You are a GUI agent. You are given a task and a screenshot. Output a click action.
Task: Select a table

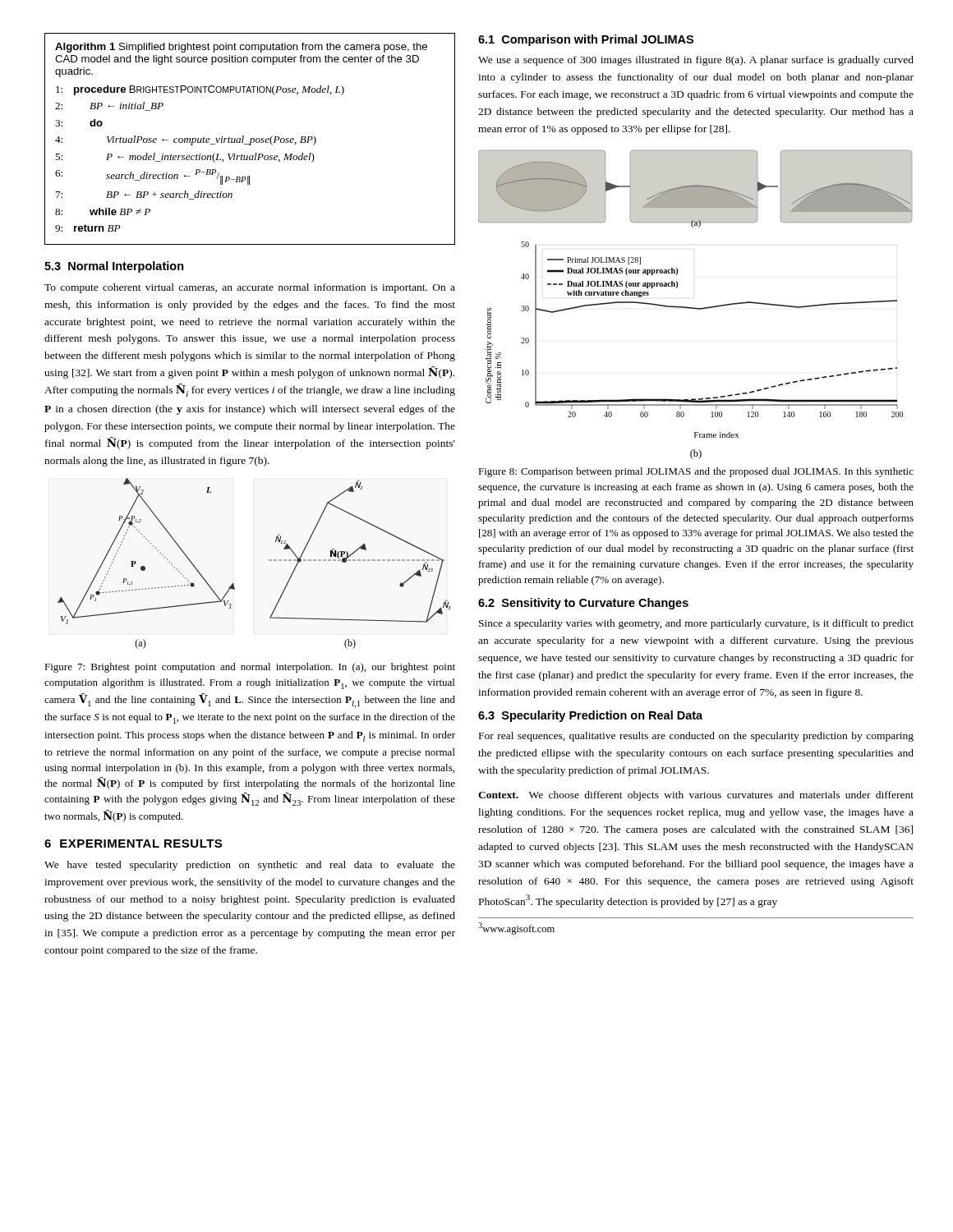(x=250, y=139)
